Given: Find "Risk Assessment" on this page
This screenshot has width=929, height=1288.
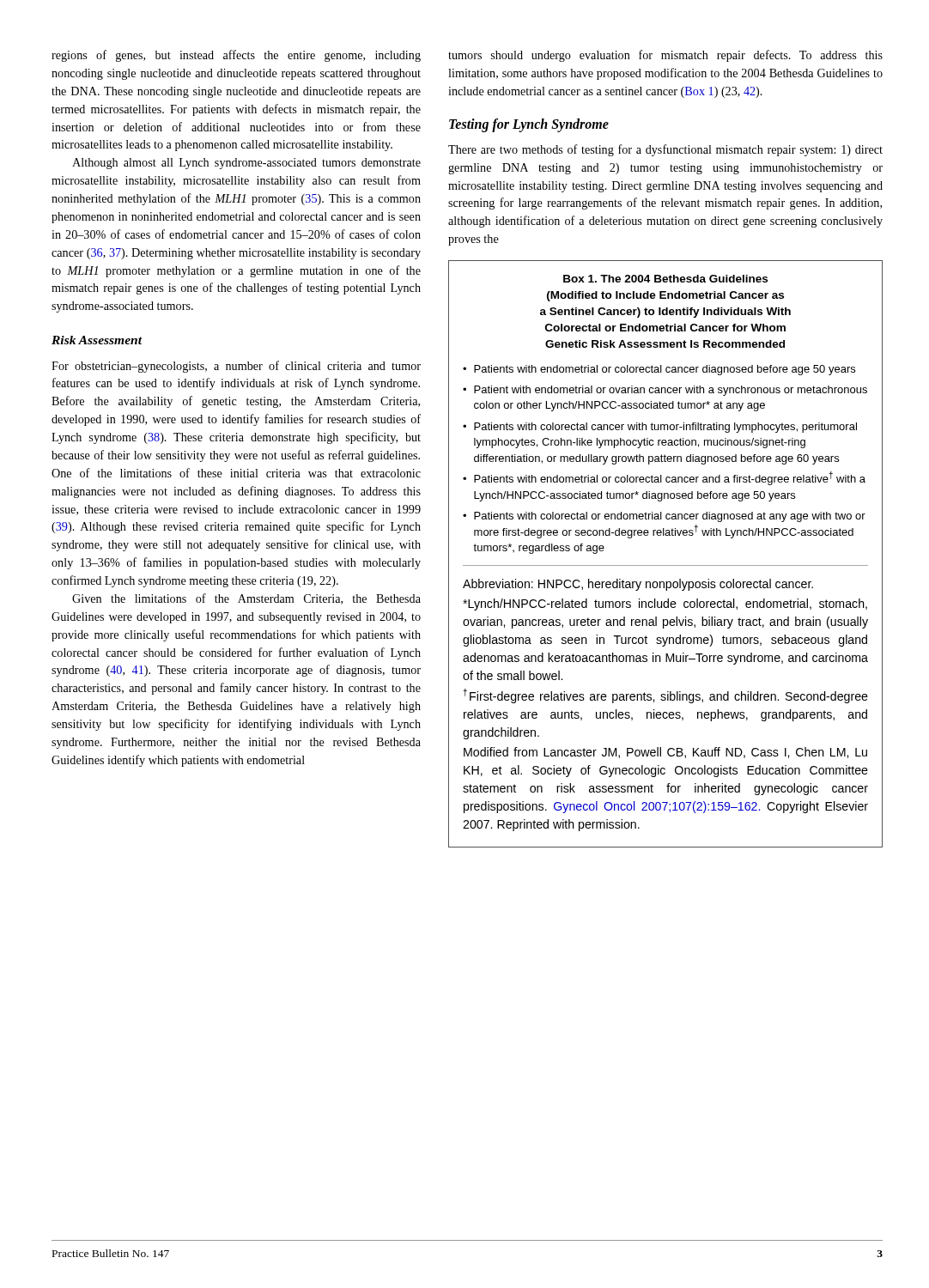Looking at the screenshot, I should tap(97, 340).
